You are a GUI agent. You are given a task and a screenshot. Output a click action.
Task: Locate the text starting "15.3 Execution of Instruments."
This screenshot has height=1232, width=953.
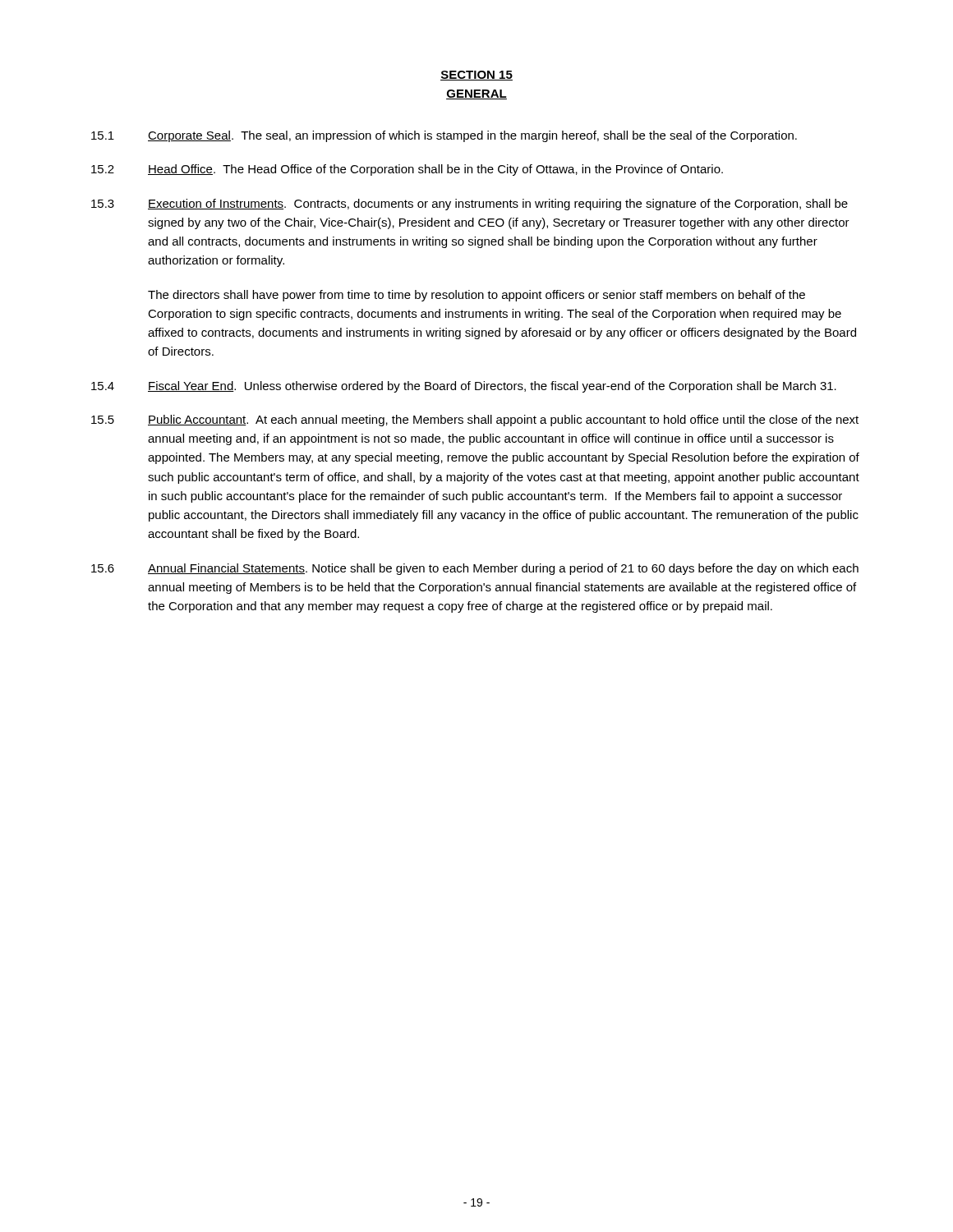click(476, 232)
